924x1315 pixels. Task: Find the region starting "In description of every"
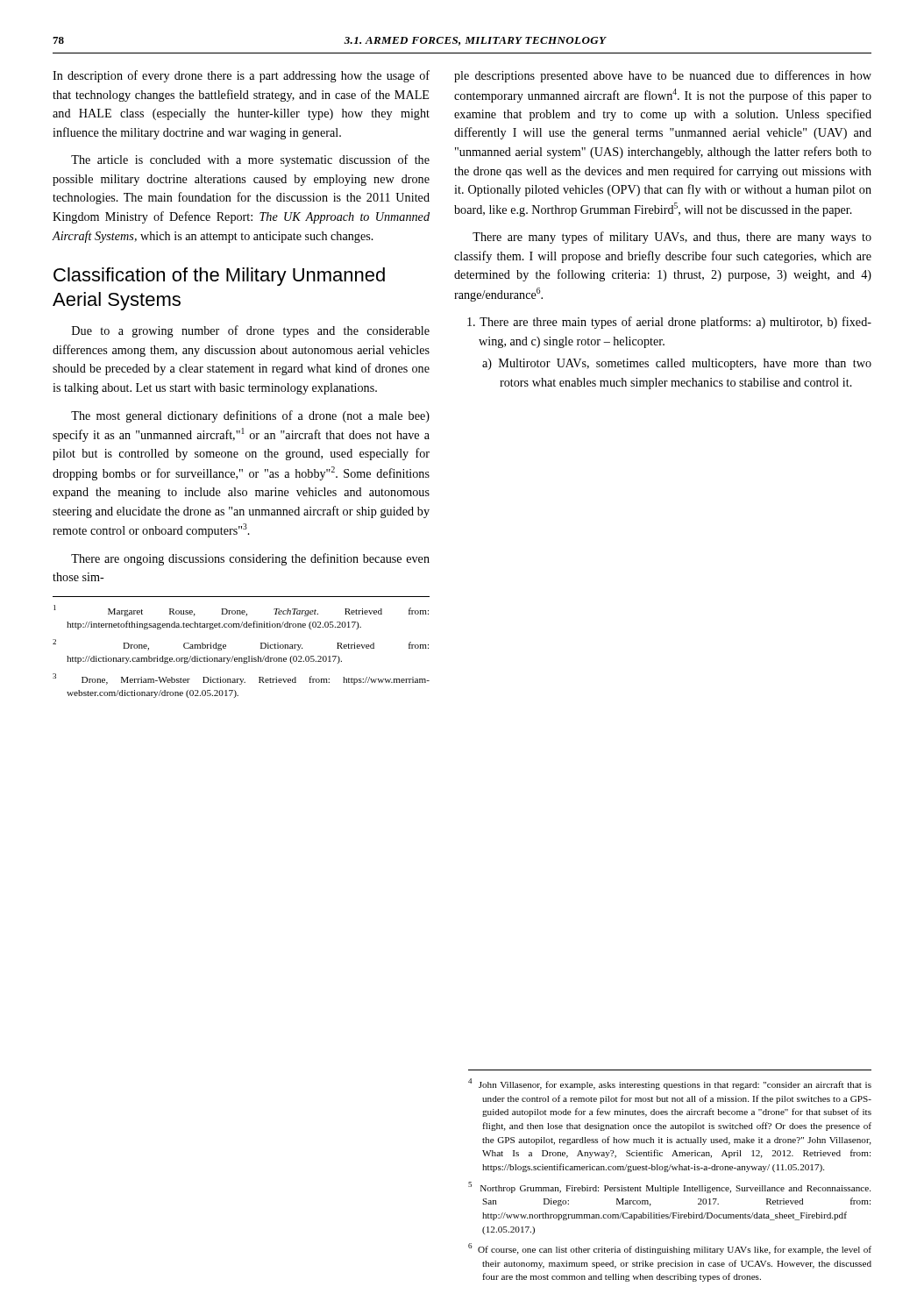pyautogui.click(x=241, y=104)
